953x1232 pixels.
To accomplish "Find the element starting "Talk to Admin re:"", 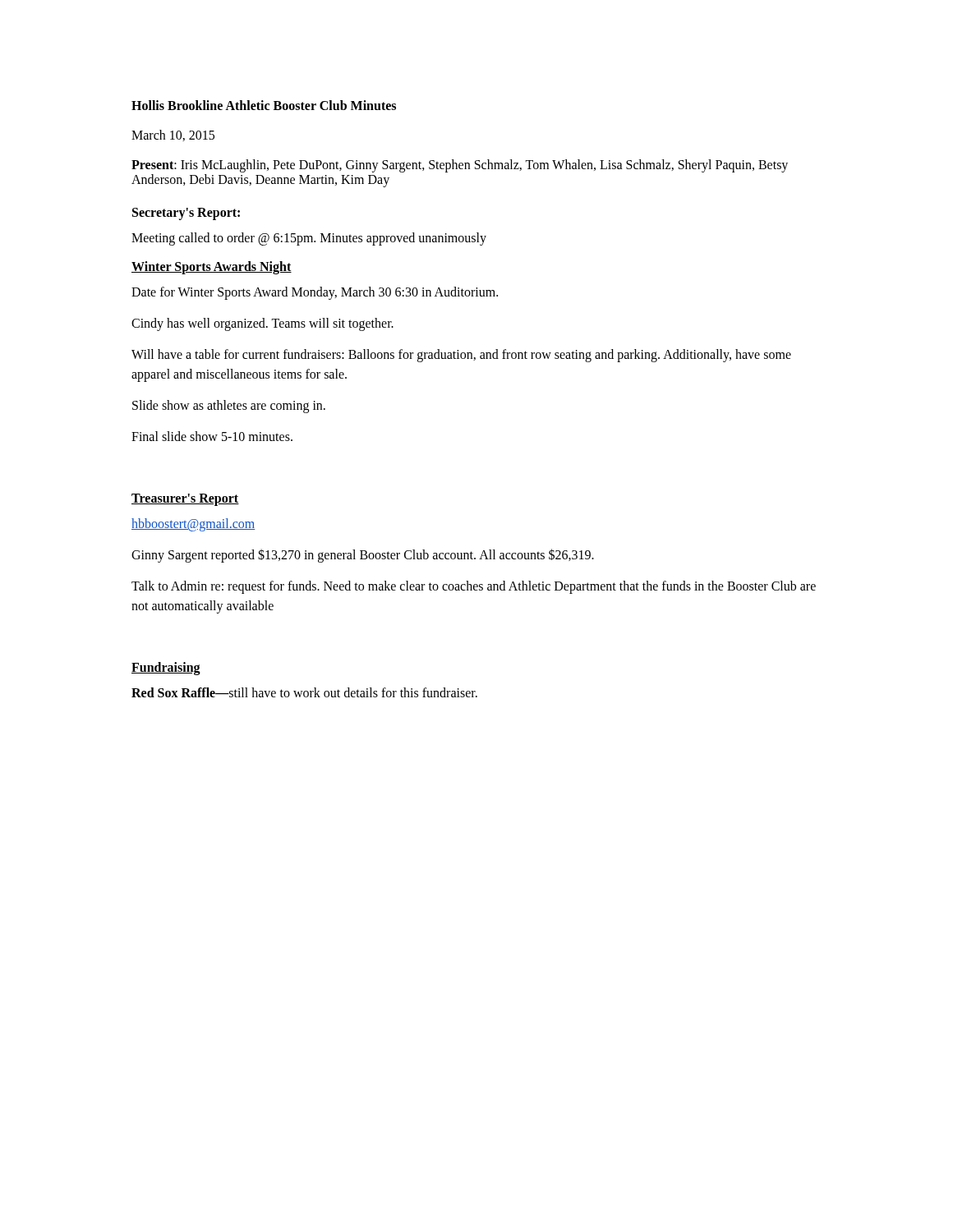I will tap(474, 596).
